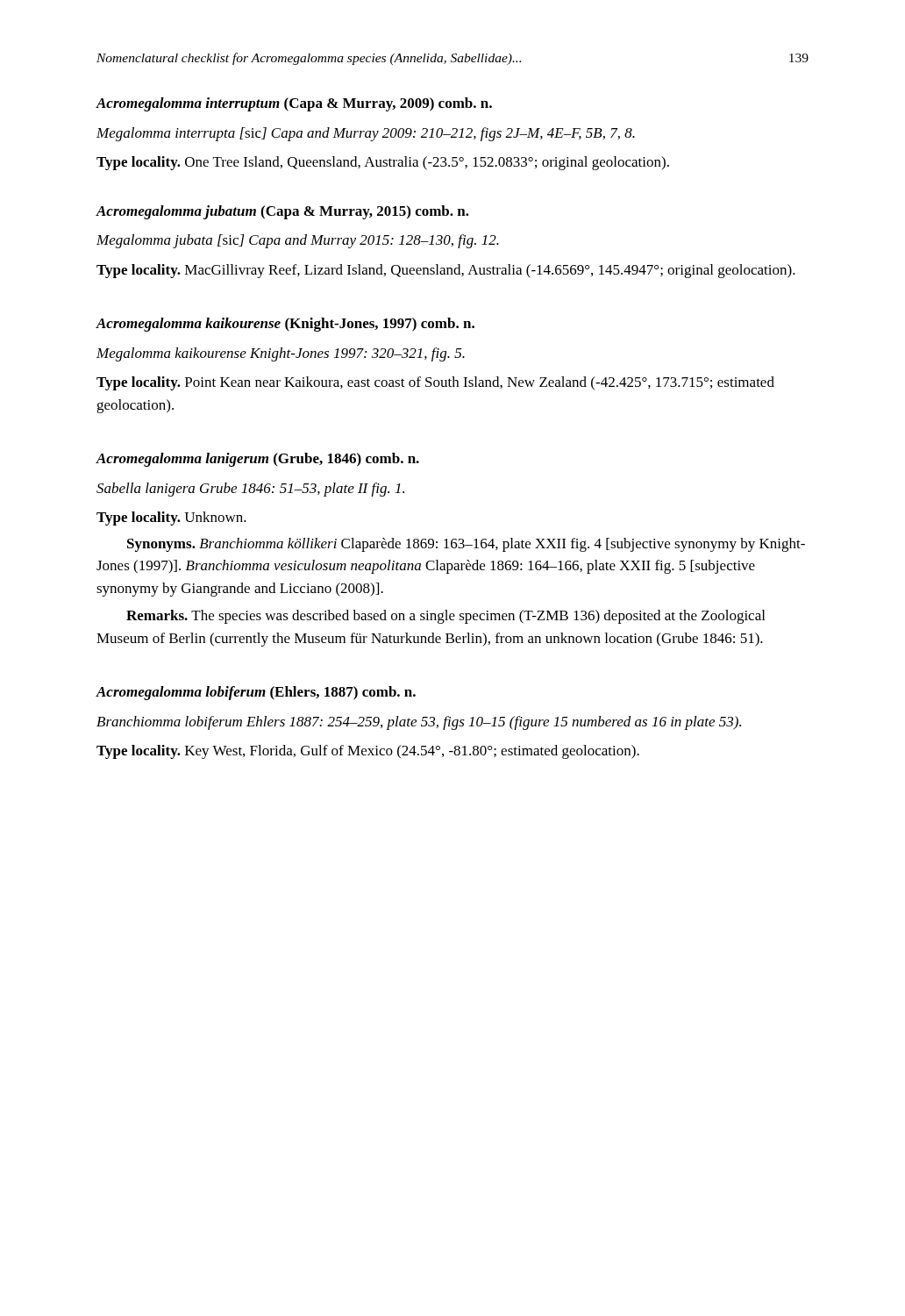Find the text block starting "Remarks. The species was described based on a"
The width and height of the screenshot is (905, 1316).
point(431,627)
